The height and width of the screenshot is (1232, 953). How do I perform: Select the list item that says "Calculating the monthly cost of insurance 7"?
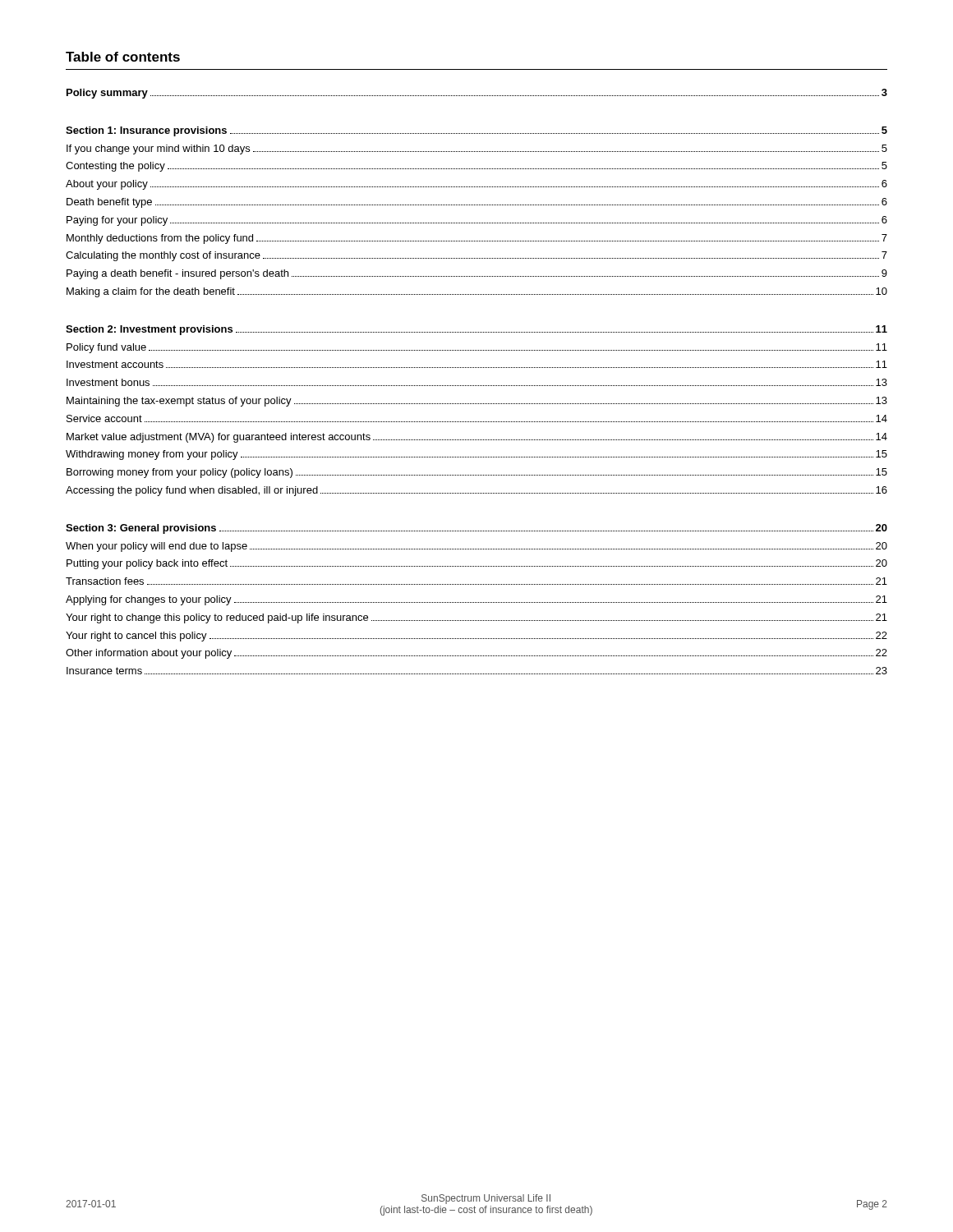click(476, 256)
